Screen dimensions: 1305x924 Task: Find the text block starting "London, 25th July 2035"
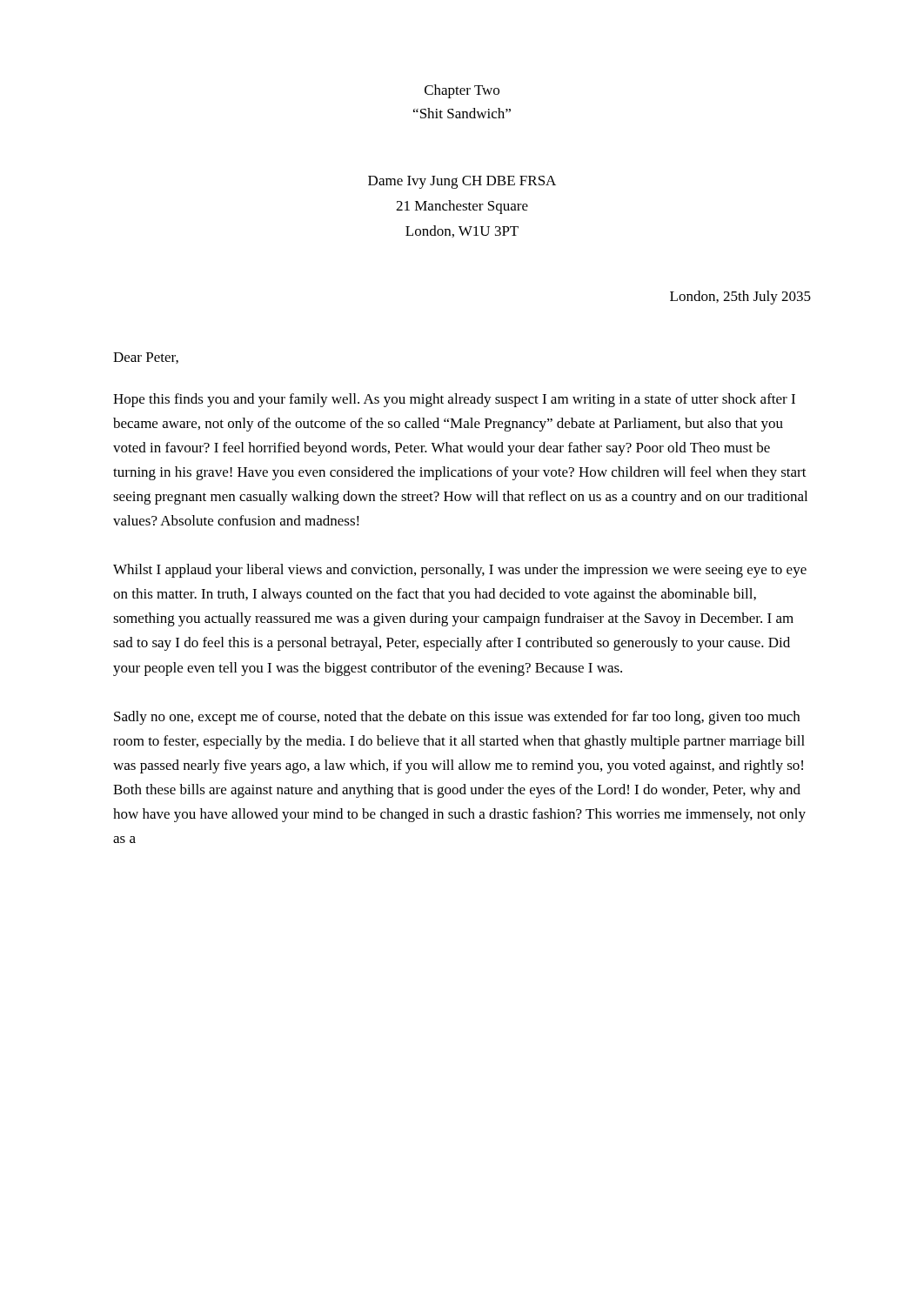click(x=740, y=298)
